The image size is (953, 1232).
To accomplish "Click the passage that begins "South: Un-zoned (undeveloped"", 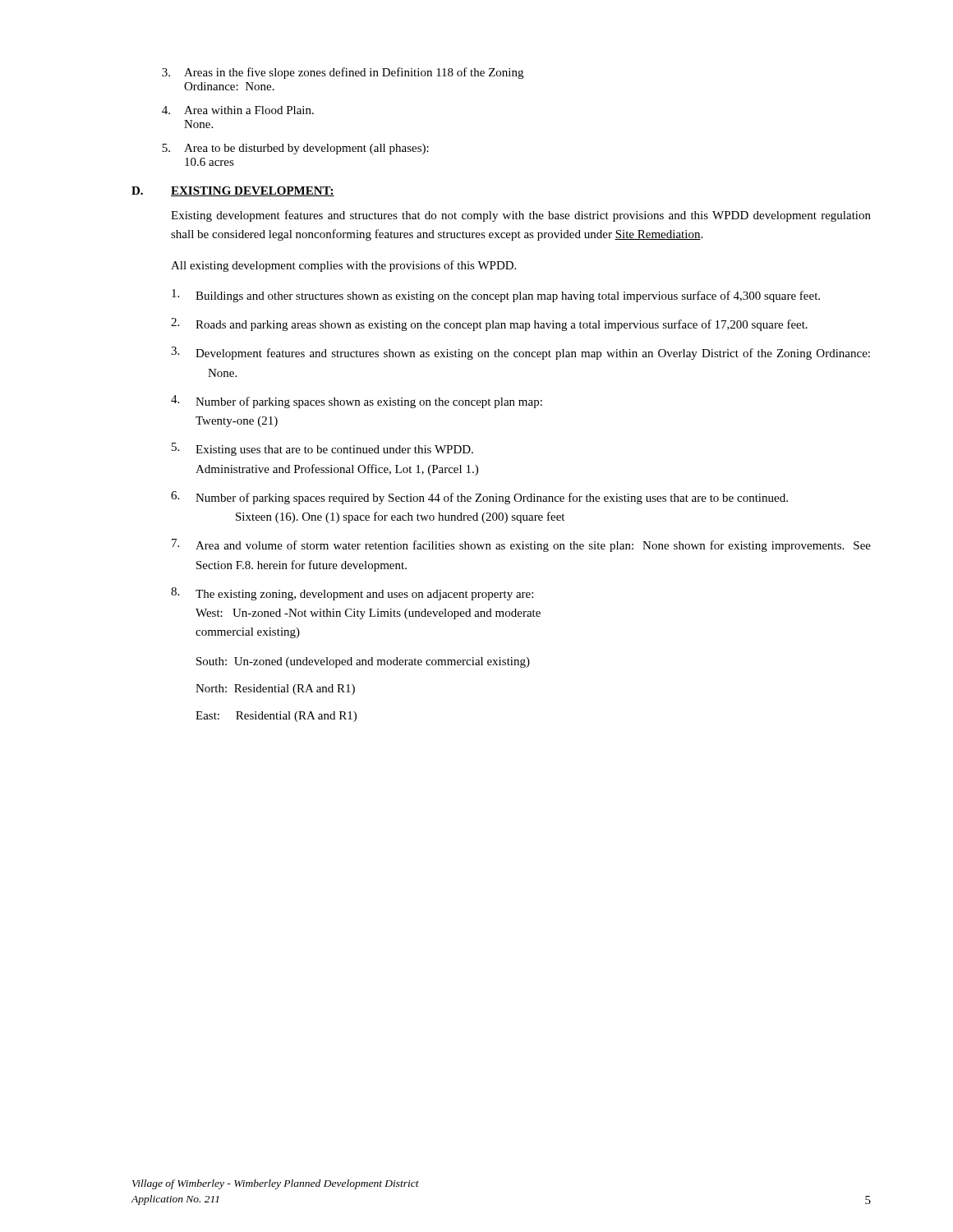I will (x=363, y=661).
